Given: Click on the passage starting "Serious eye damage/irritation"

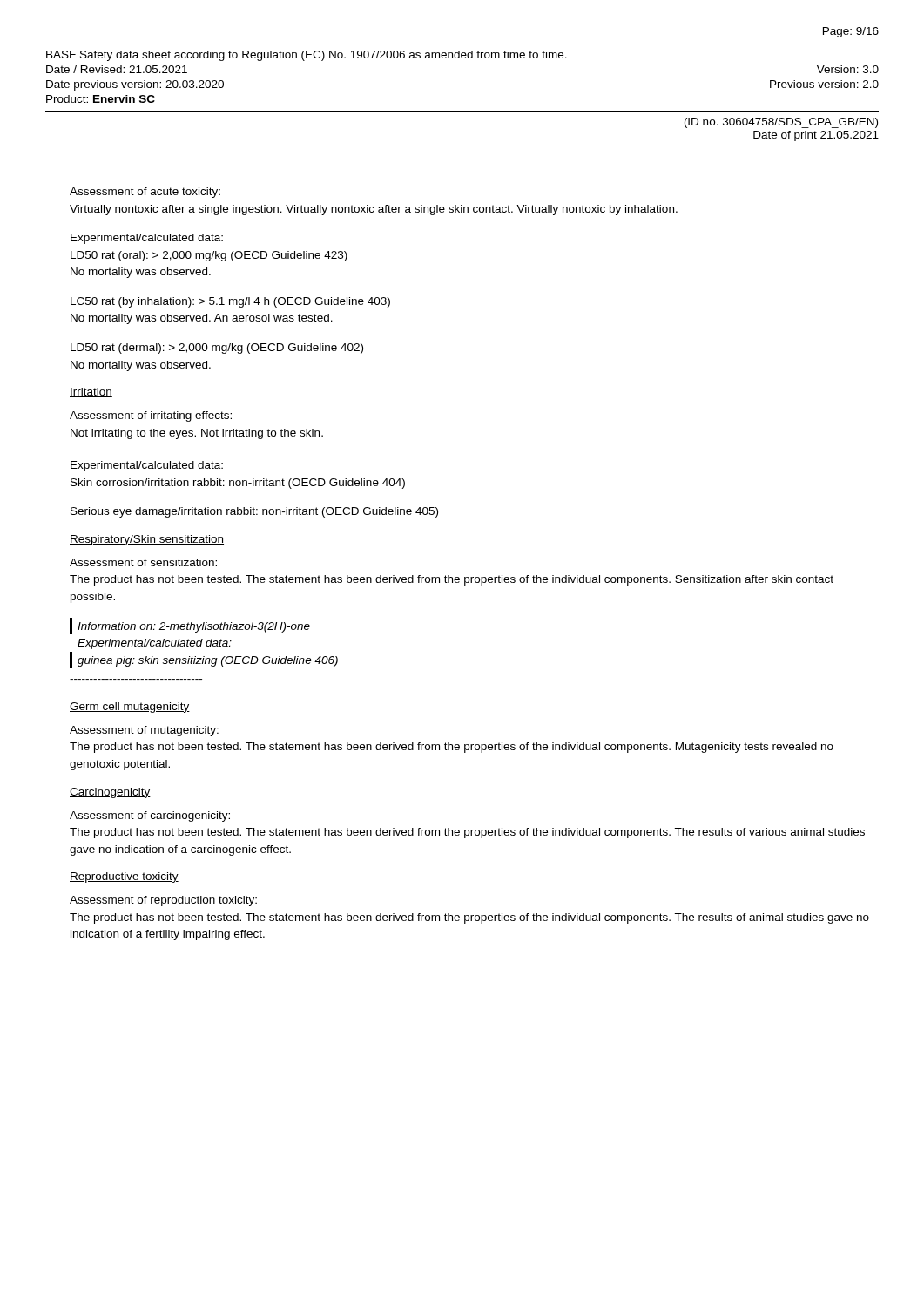Looking at the screenshot, I should tap(254, 511).
